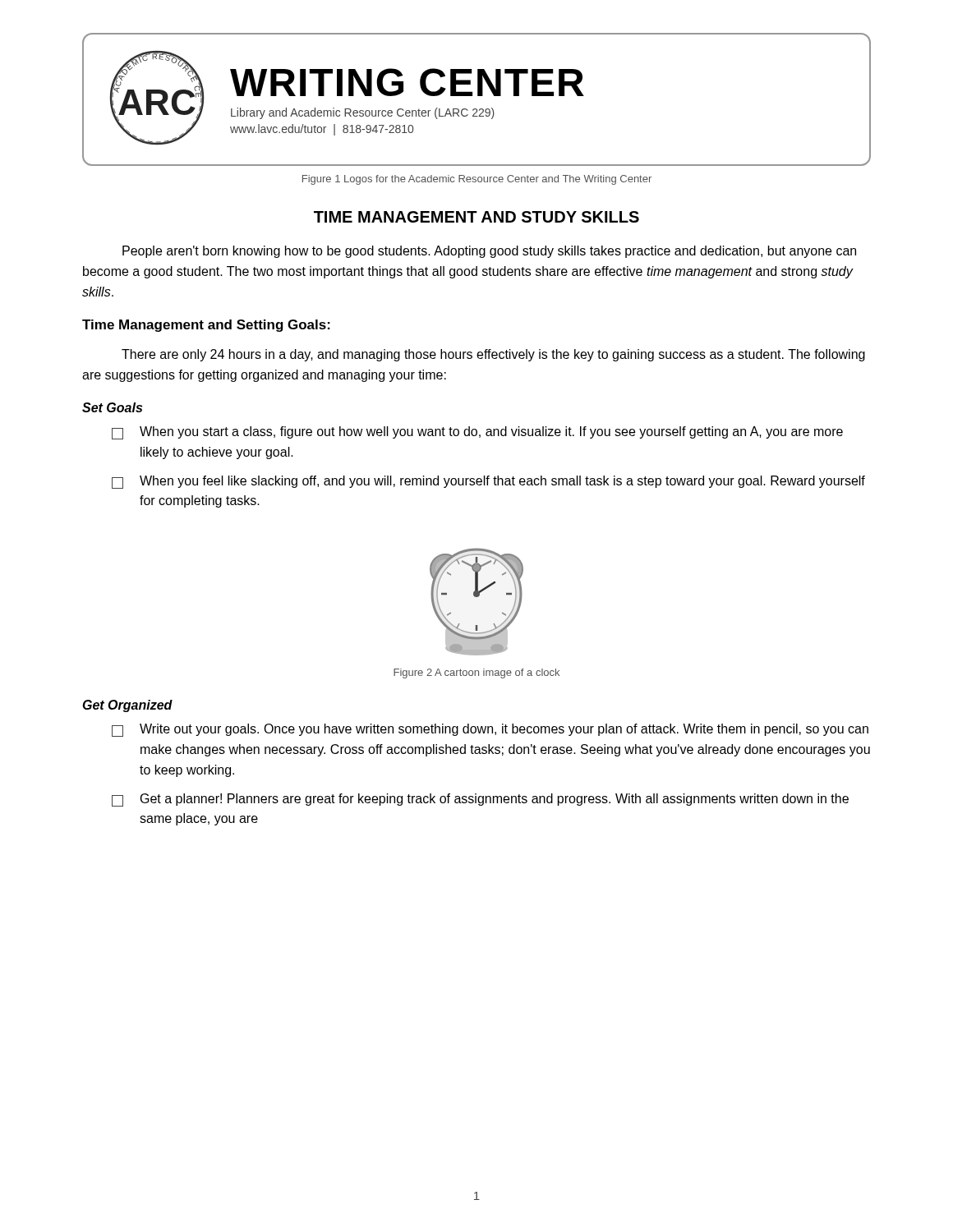953x1232 pixels.
Task: Select the logo
Action: 476,99
